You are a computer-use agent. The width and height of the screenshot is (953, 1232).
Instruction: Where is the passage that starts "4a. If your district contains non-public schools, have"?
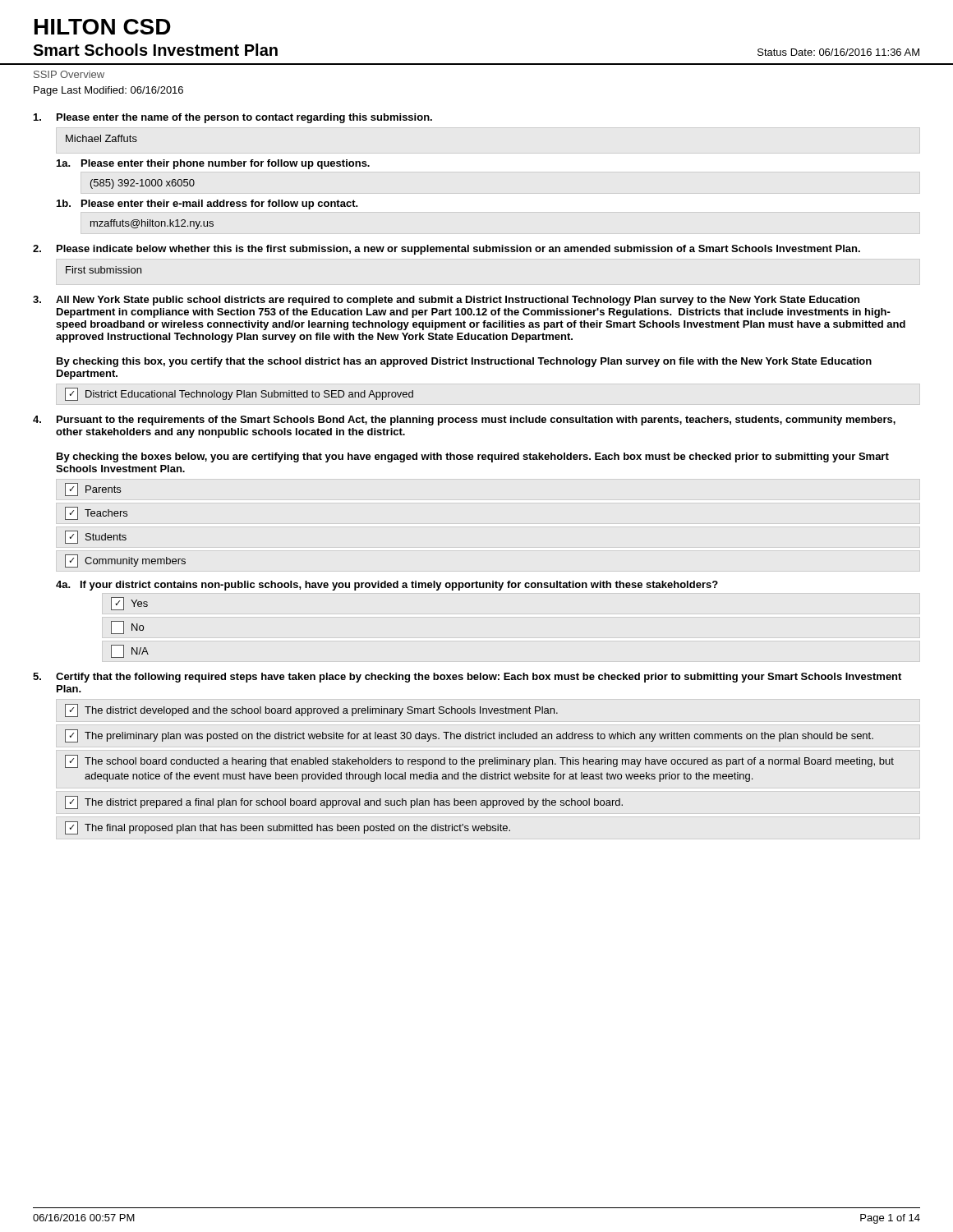[387, 584]
